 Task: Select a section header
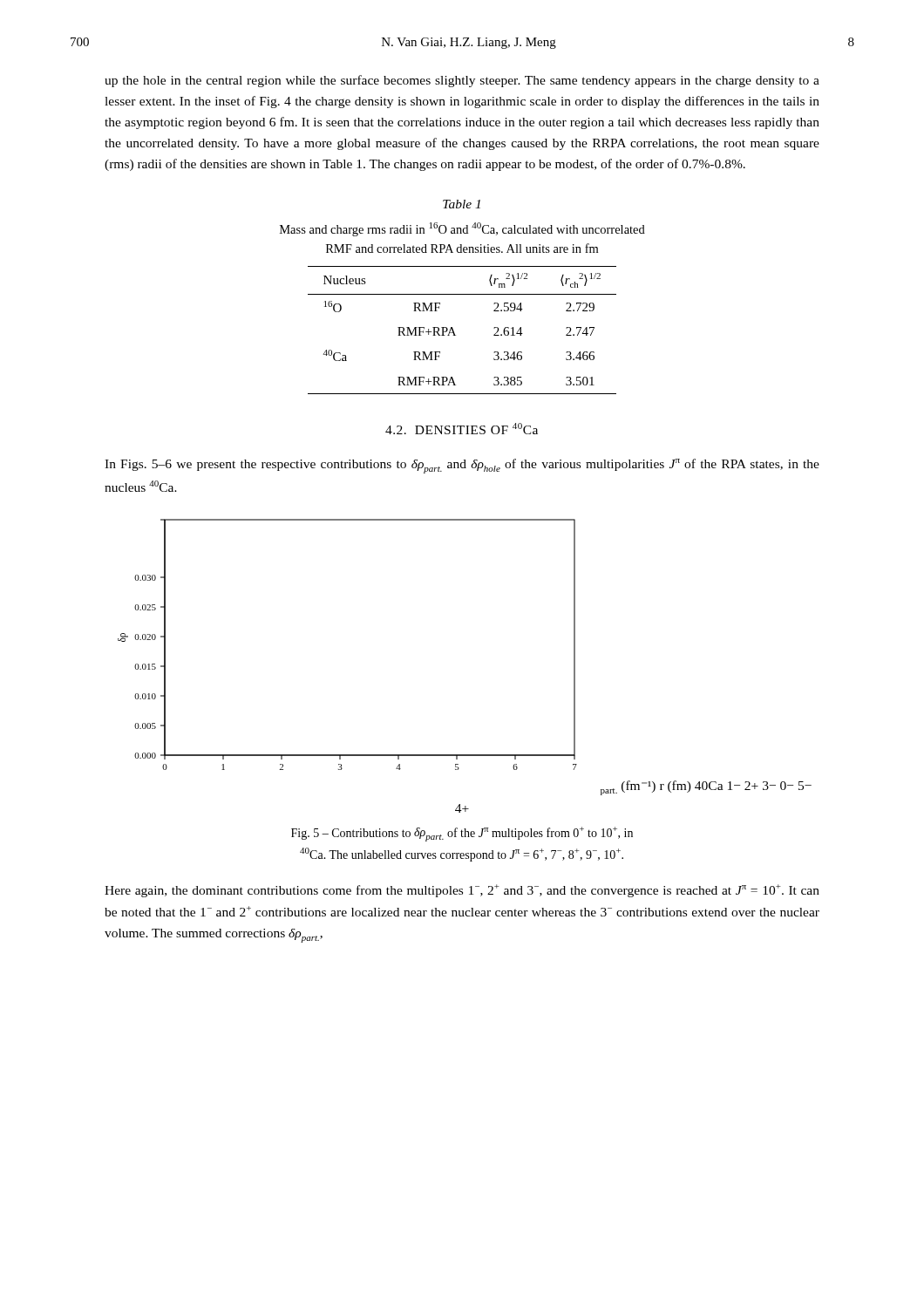tap(462, 429)
